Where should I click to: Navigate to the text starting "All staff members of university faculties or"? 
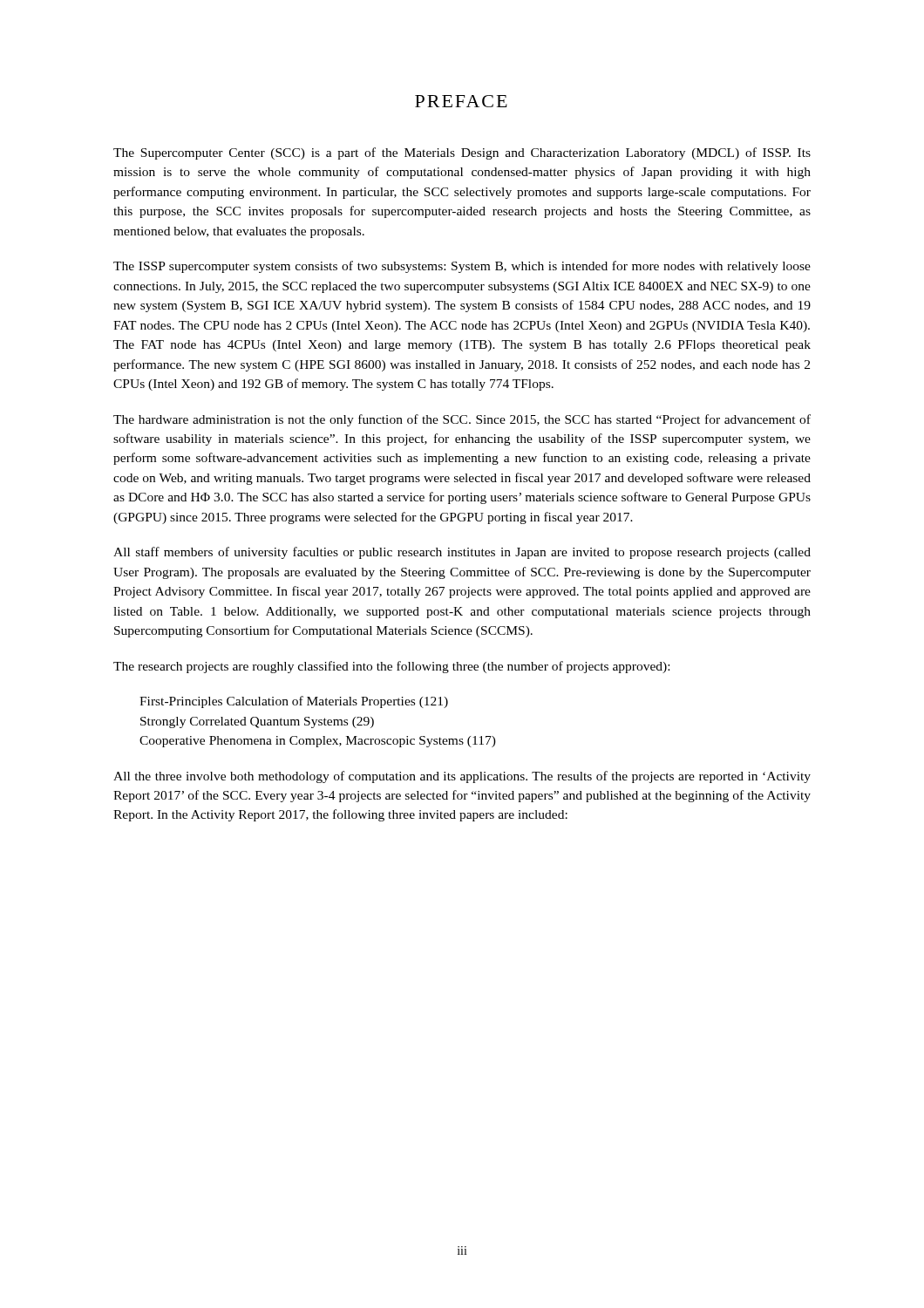tap(462, 591)
